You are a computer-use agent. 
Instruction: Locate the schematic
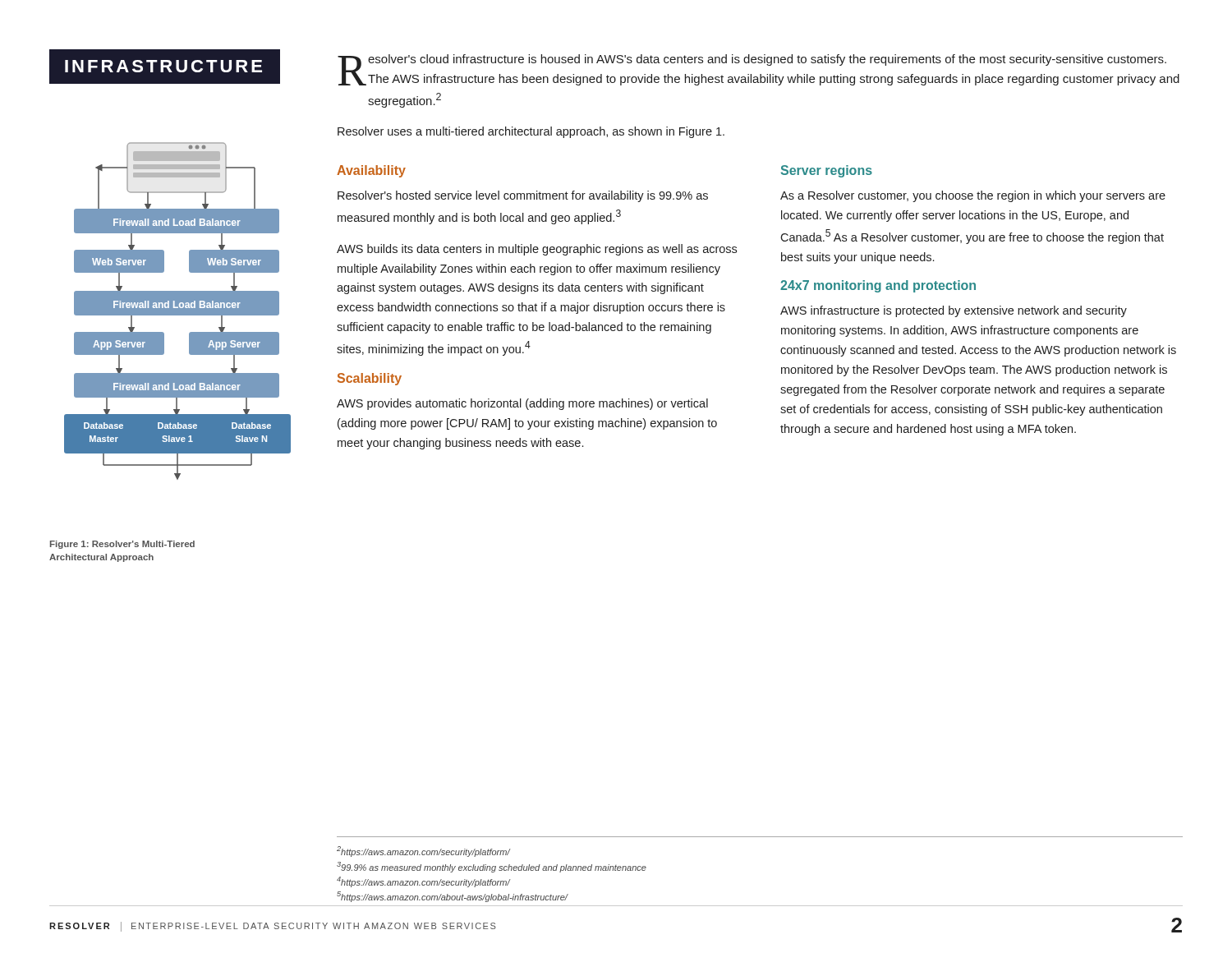[x=181, y=332]
